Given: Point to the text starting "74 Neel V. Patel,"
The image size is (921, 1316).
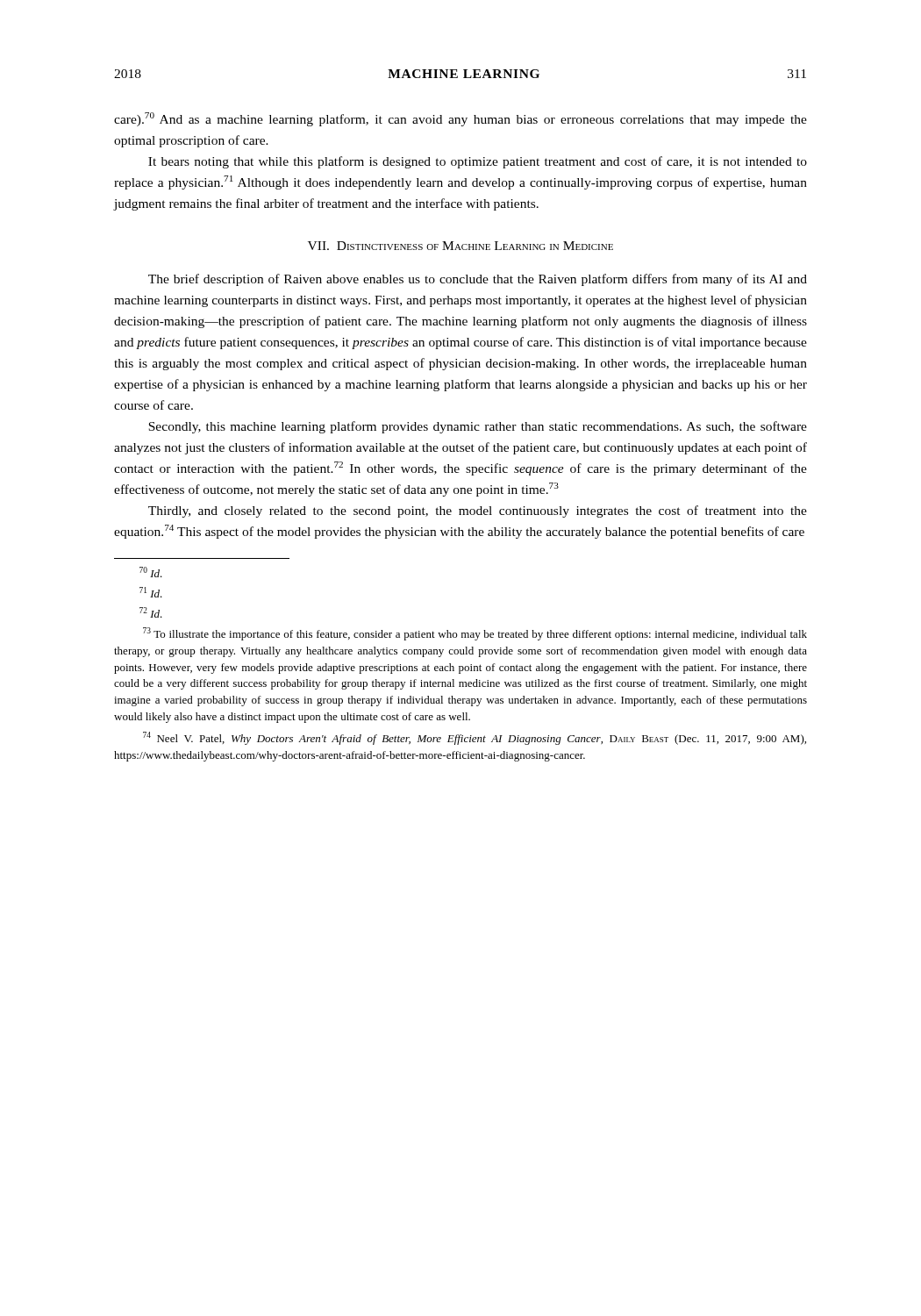Looking at the screenshot, I should click(460, 747).
